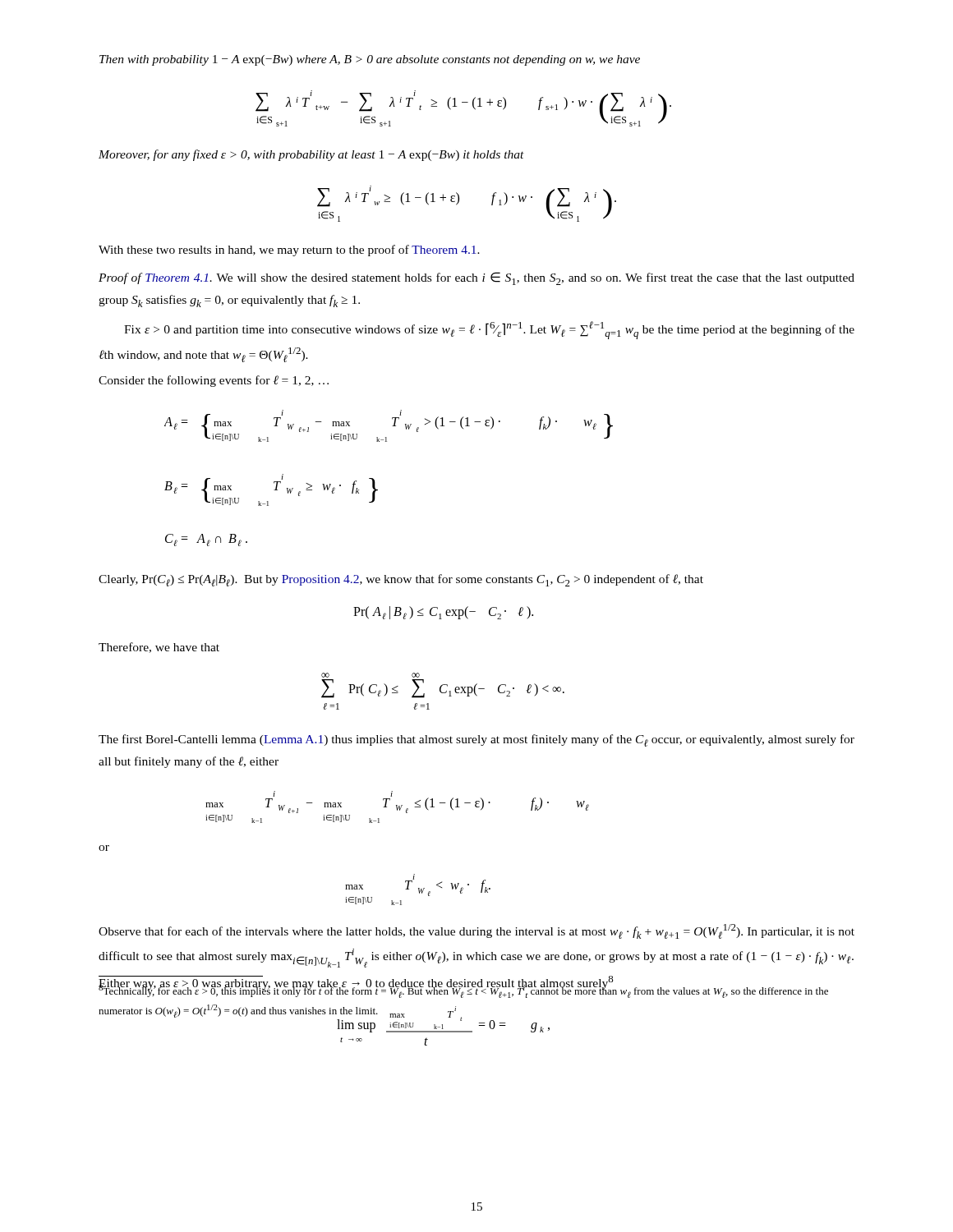This screenshot has height=1232, width=953.
Task: Find the formula on this page that starts "∑ ℓ =1 ∞ Pr( C ℓ"
Action: tap(476, 692)
